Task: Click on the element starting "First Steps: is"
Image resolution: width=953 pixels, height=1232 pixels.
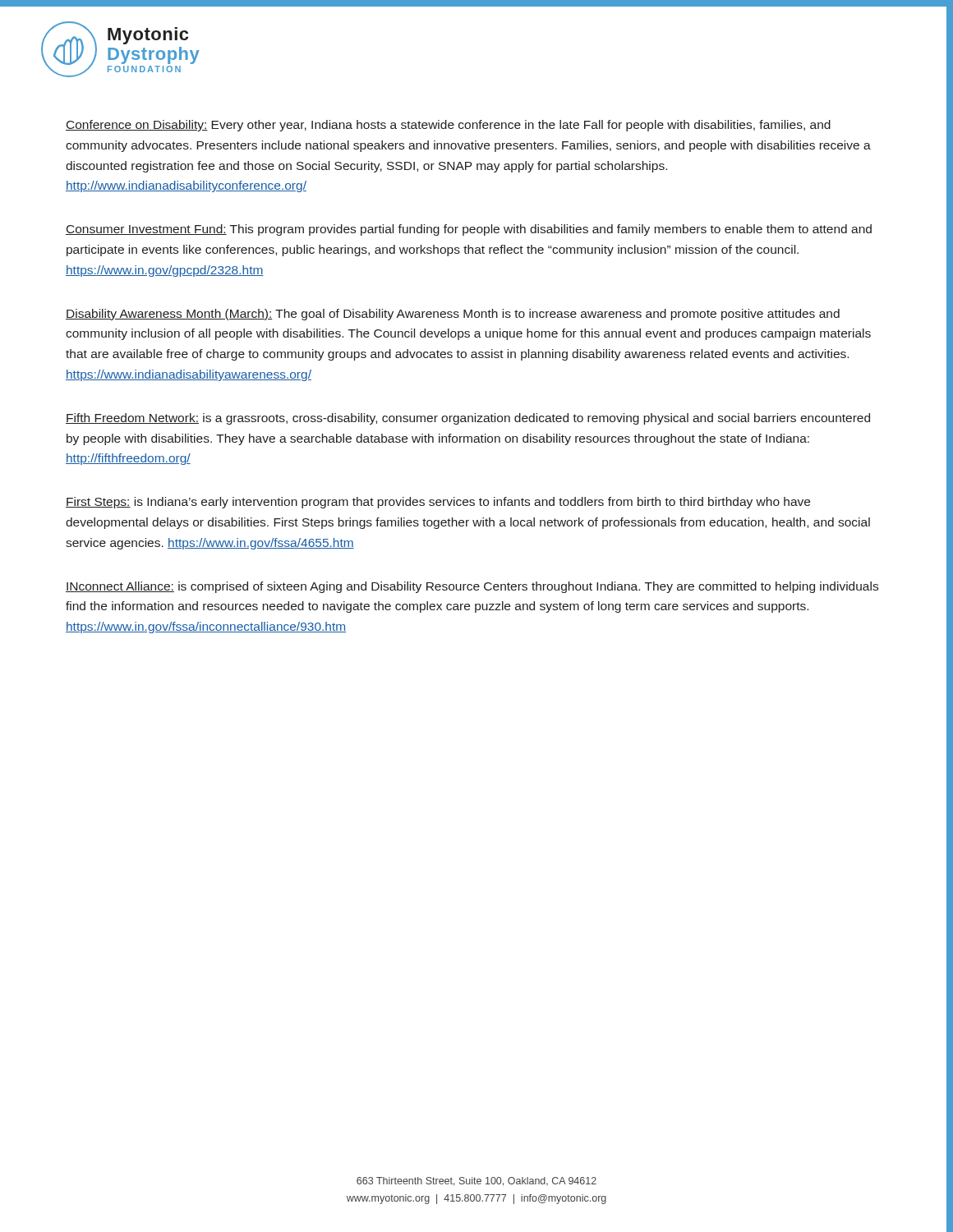Action: (468, 522)
